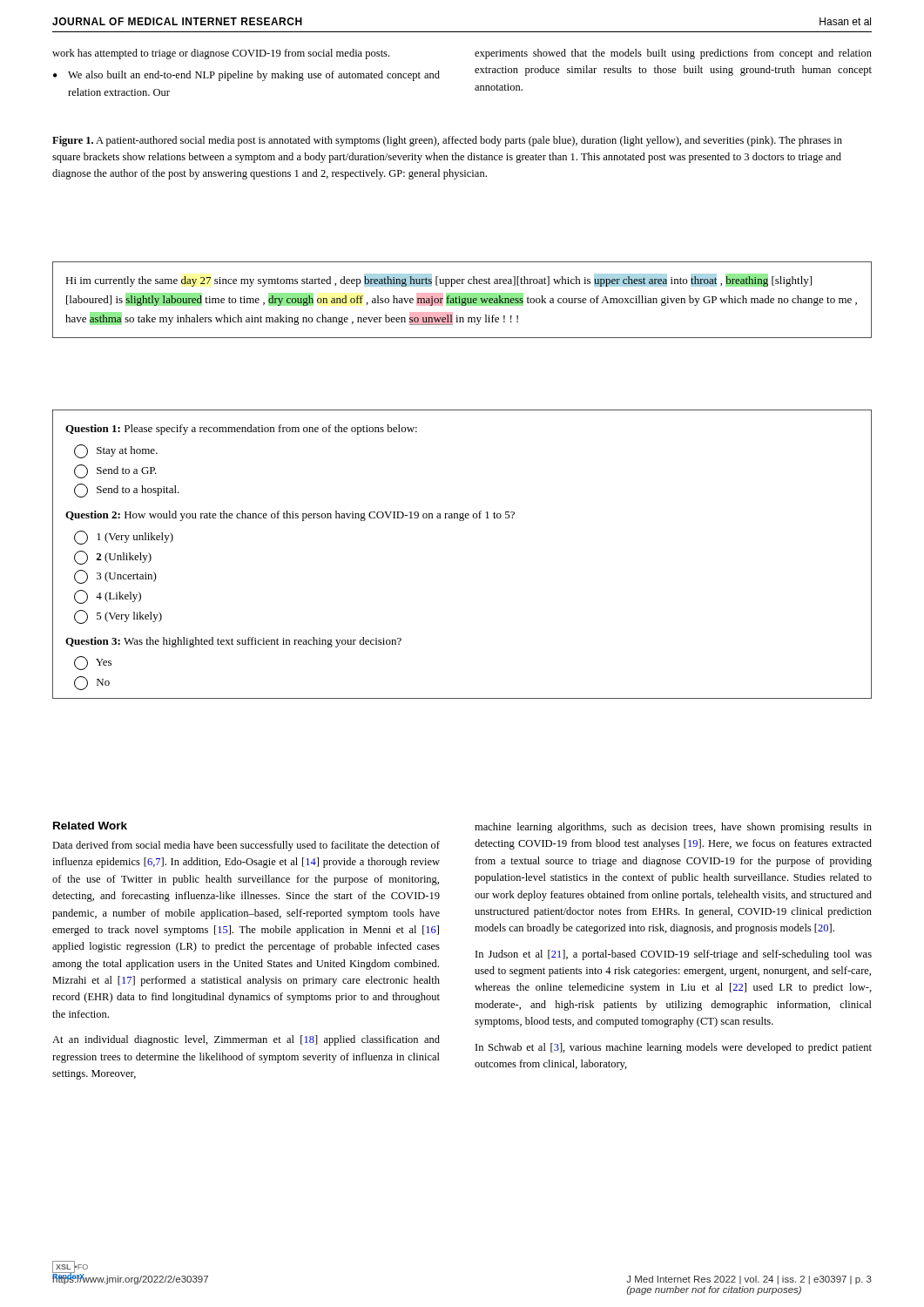This screenshot has width=924, height=1307.
Task: Select the text block that says "In Schwab et al [3], various machine"
Action: (673, 1055)
